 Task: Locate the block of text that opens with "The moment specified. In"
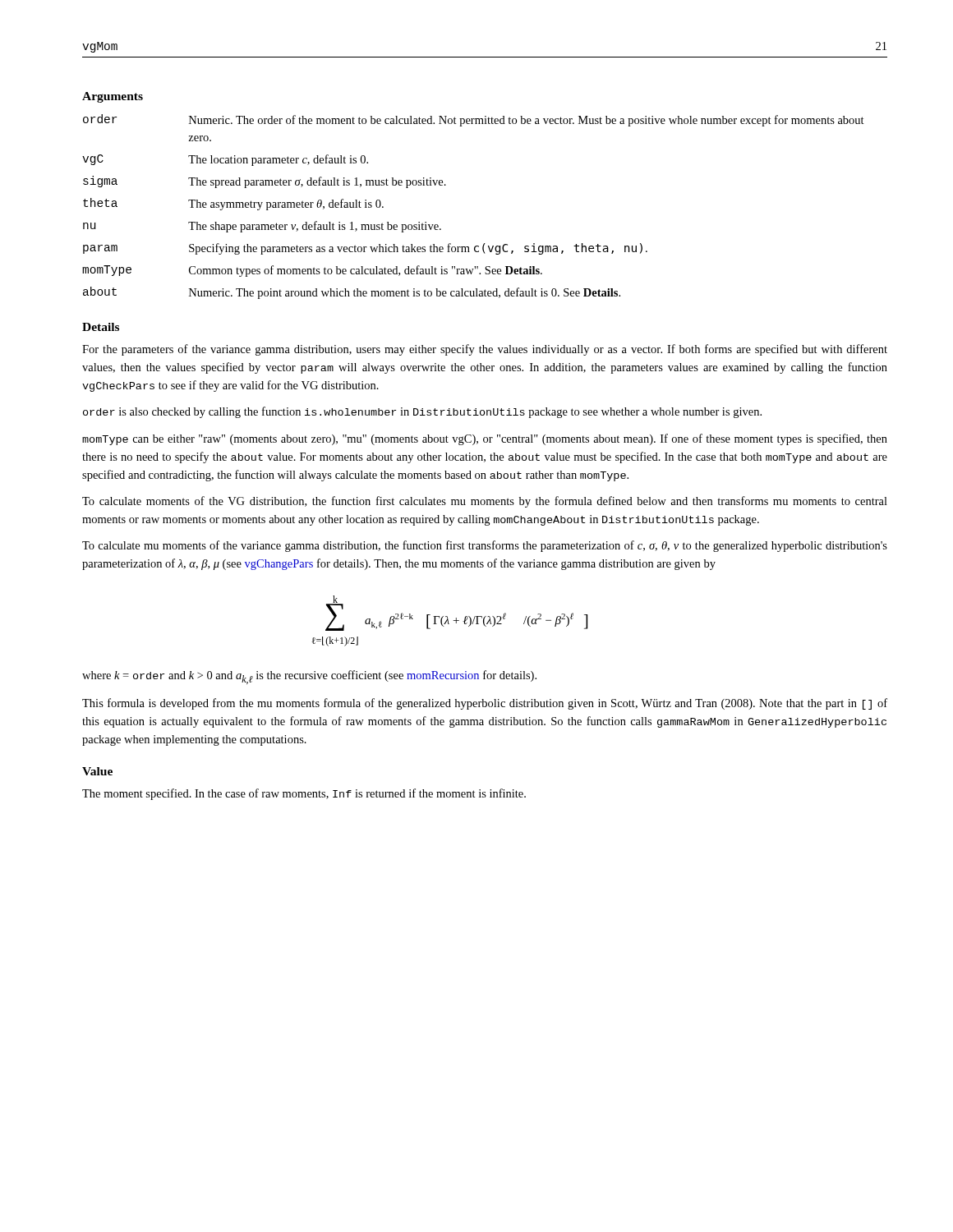pyautogui.click(x=304, y=794)
